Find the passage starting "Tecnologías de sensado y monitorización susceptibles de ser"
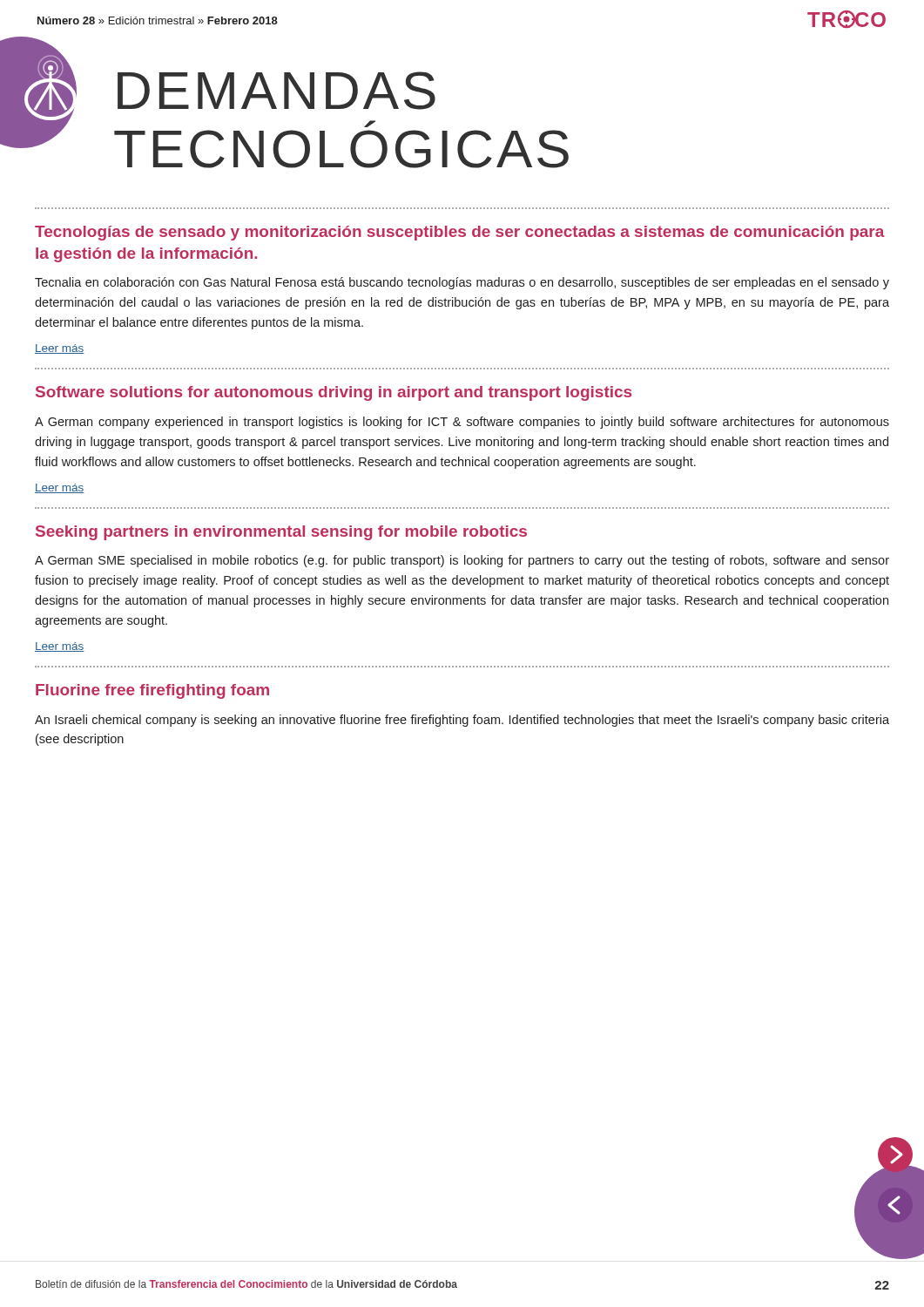 pyautogui.click(x=460, y=242)
